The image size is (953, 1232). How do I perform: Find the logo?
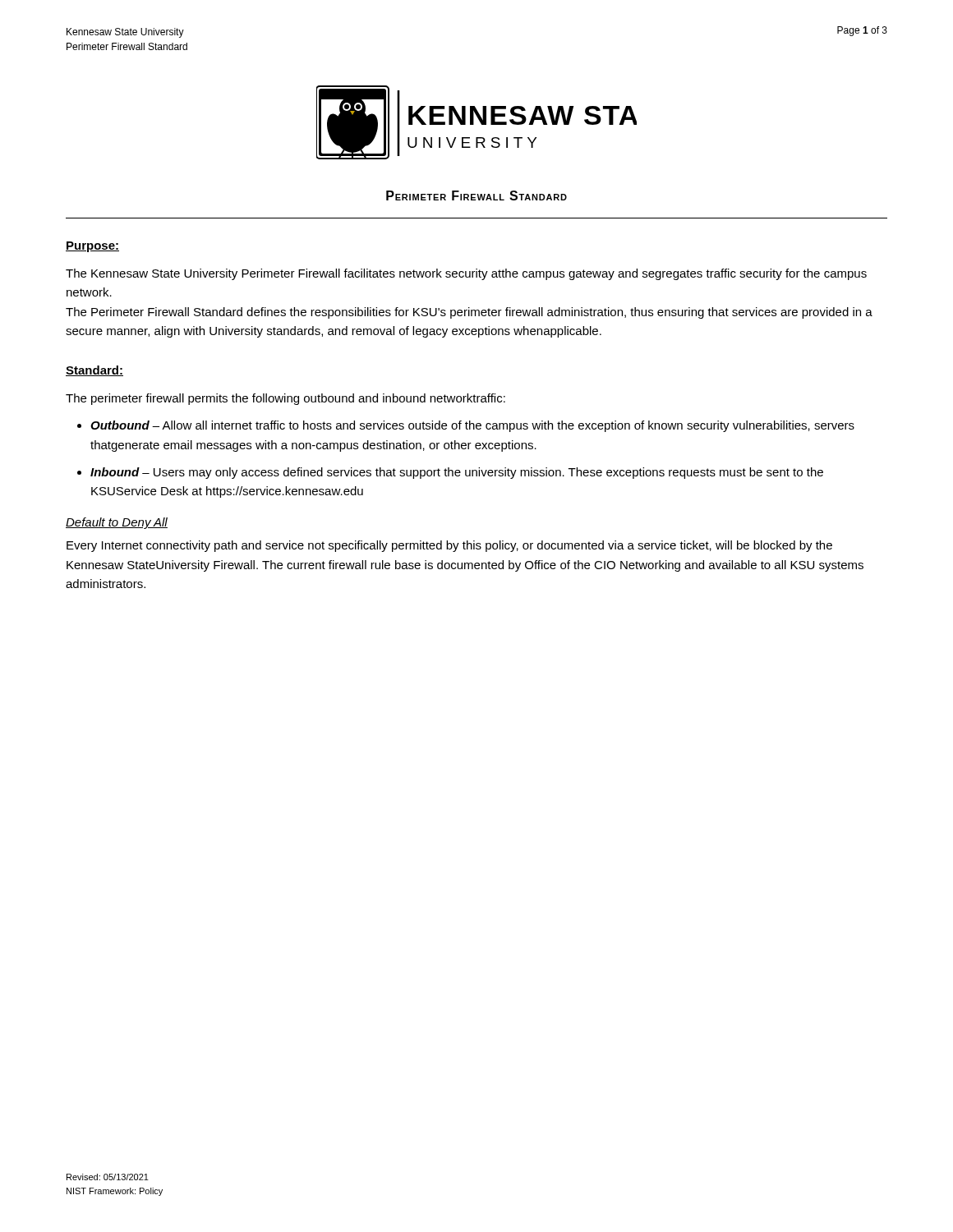pos(476,124)
